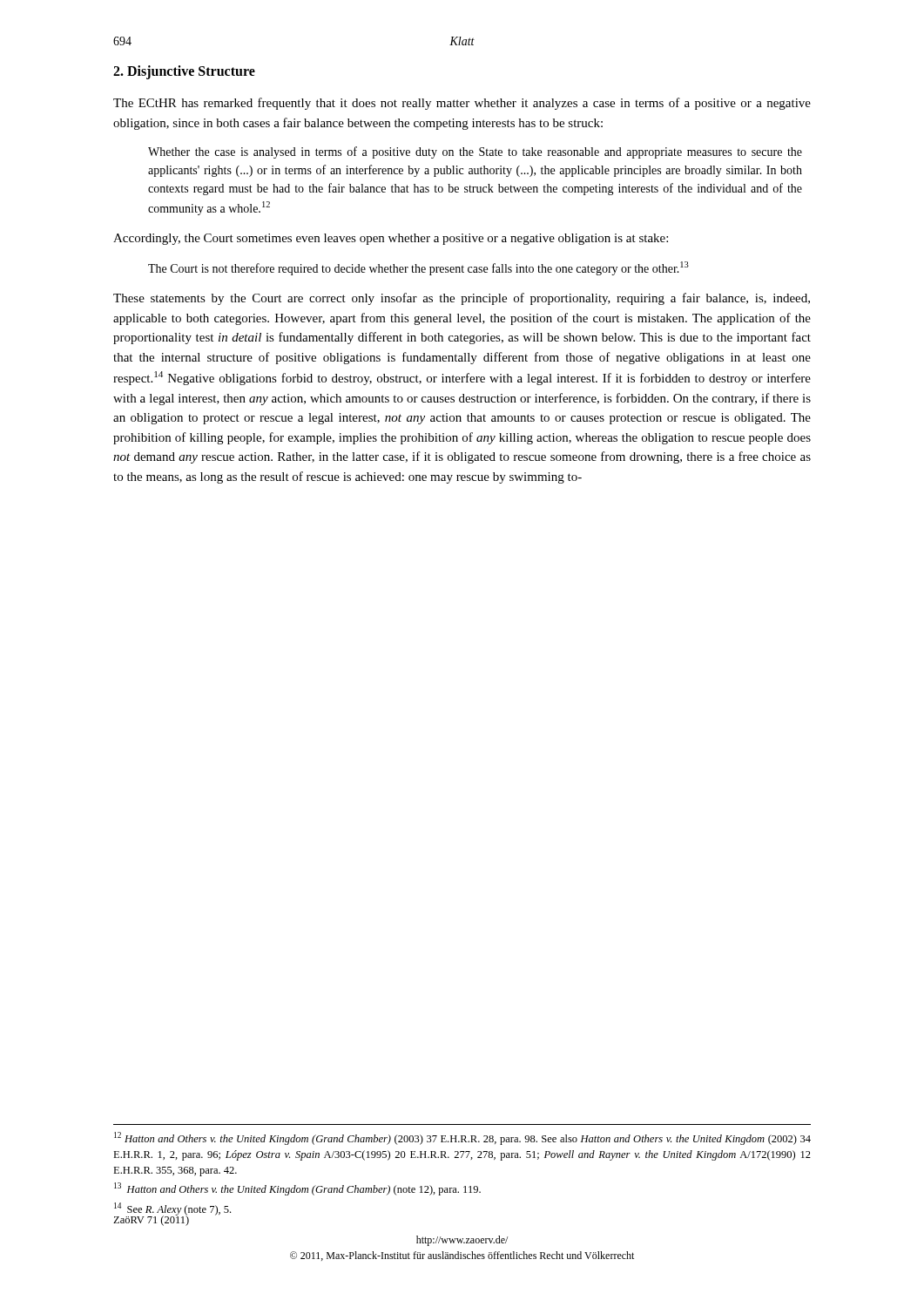Viewport: 924px width, 1307px height.
Task: Click where it says "14 See R. Alexy (note 7), 5."
Action: click(x=173, y=1208)
